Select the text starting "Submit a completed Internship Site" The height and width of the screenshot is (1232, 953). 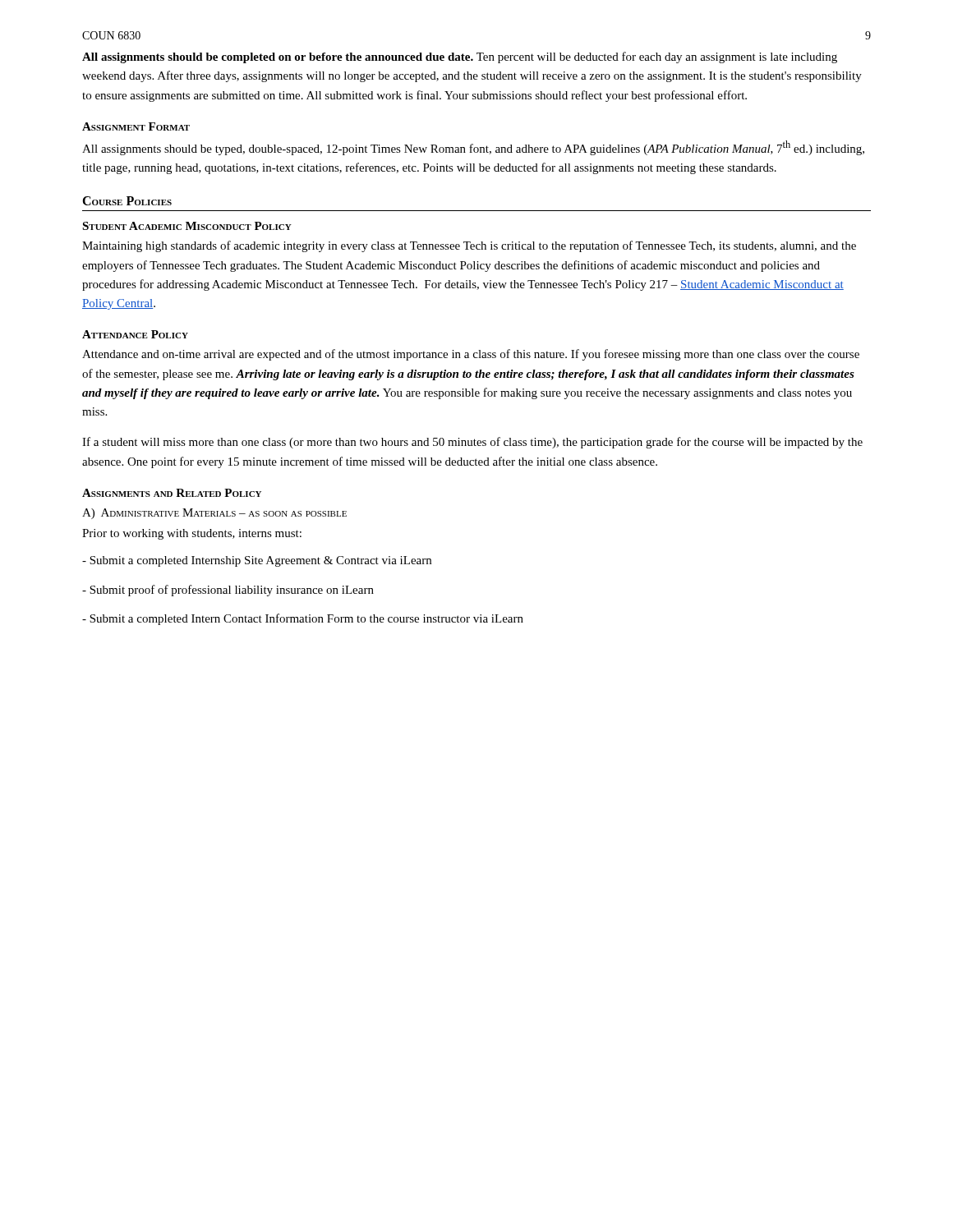coord(257,560)
